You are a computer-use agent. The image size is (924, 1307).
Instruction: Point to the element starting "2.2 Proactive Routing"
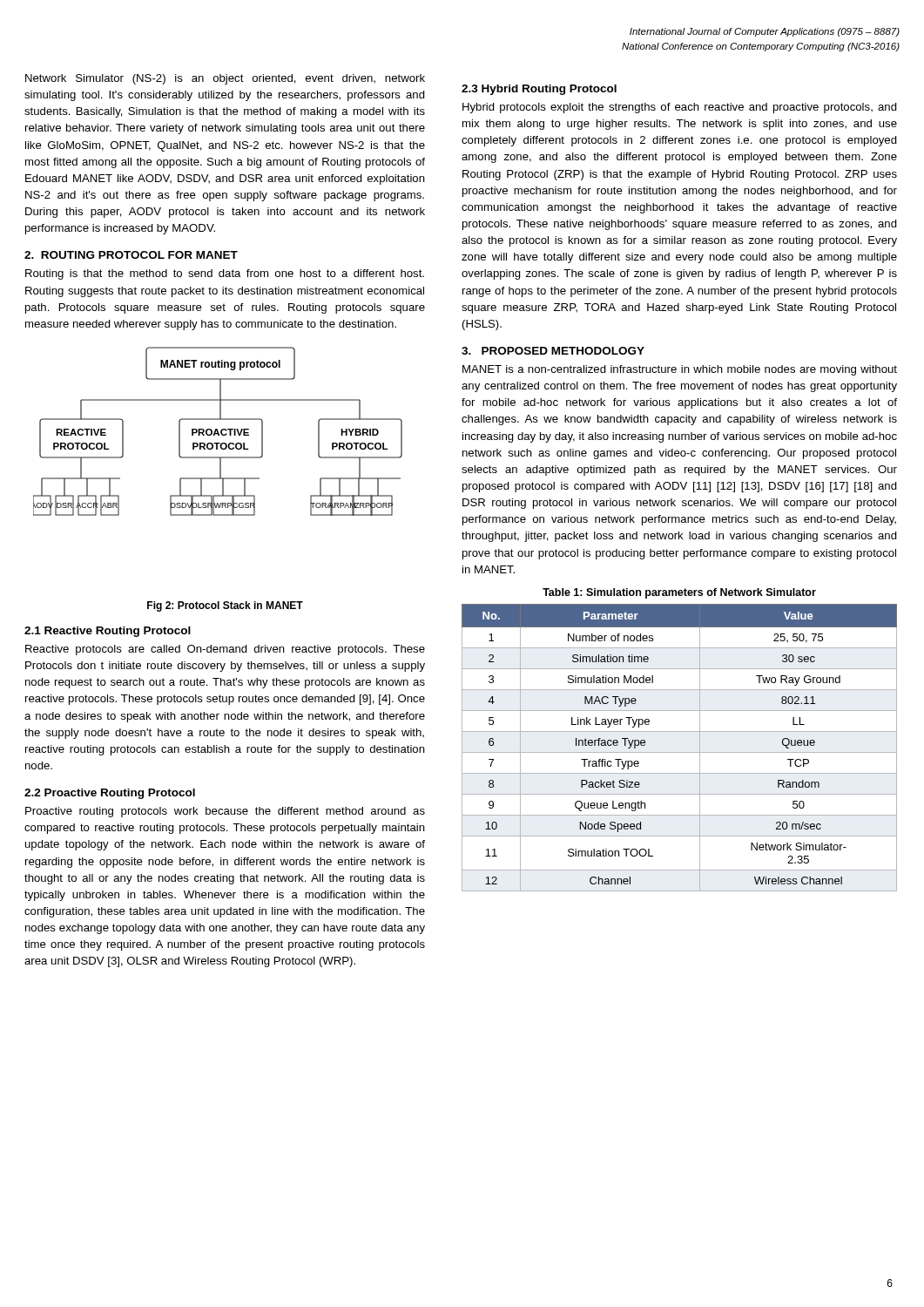[x=110, y=793]
